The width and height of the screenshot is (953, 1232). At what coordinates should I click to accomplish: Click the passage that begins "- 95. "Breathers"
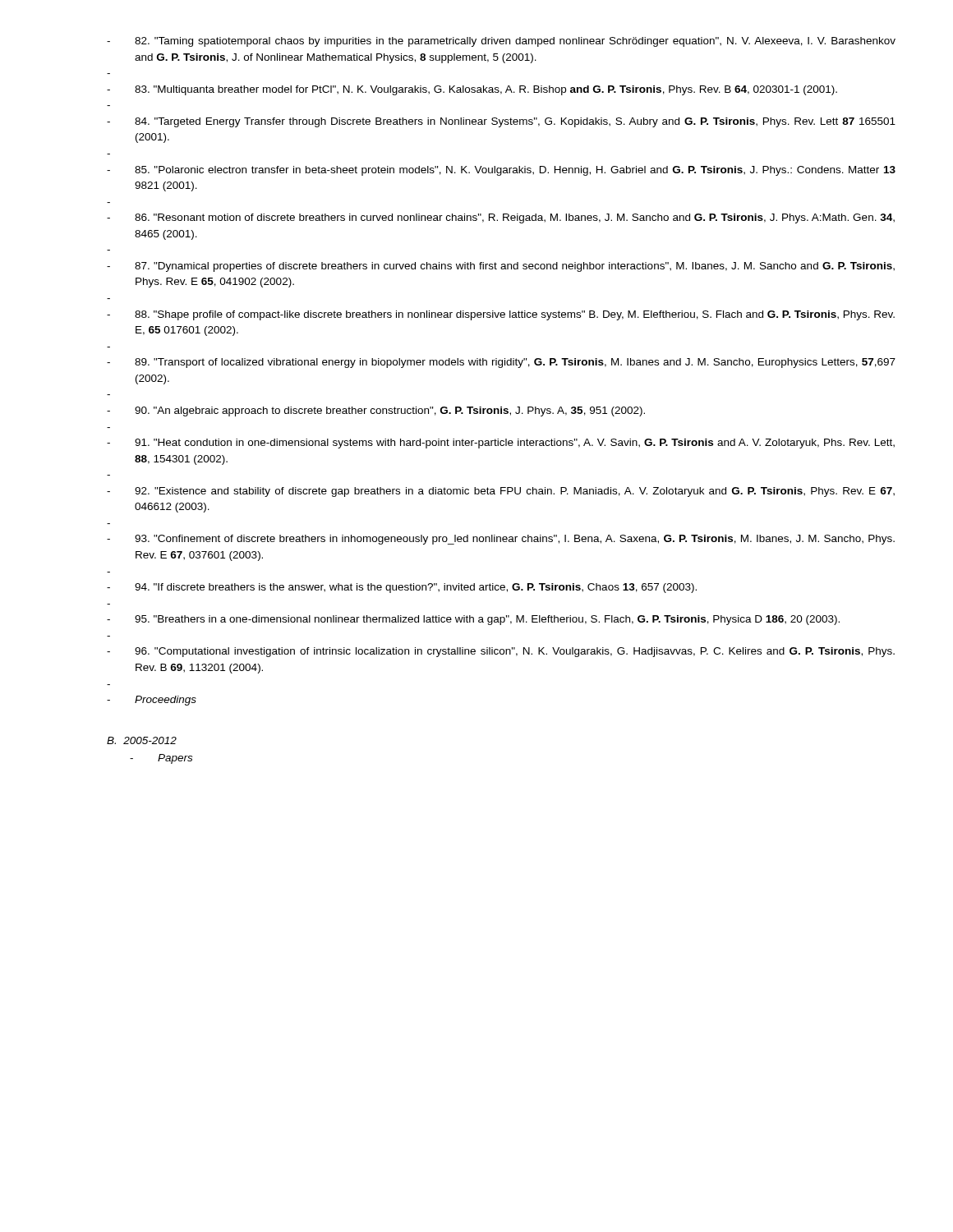(x=501, y=619)
